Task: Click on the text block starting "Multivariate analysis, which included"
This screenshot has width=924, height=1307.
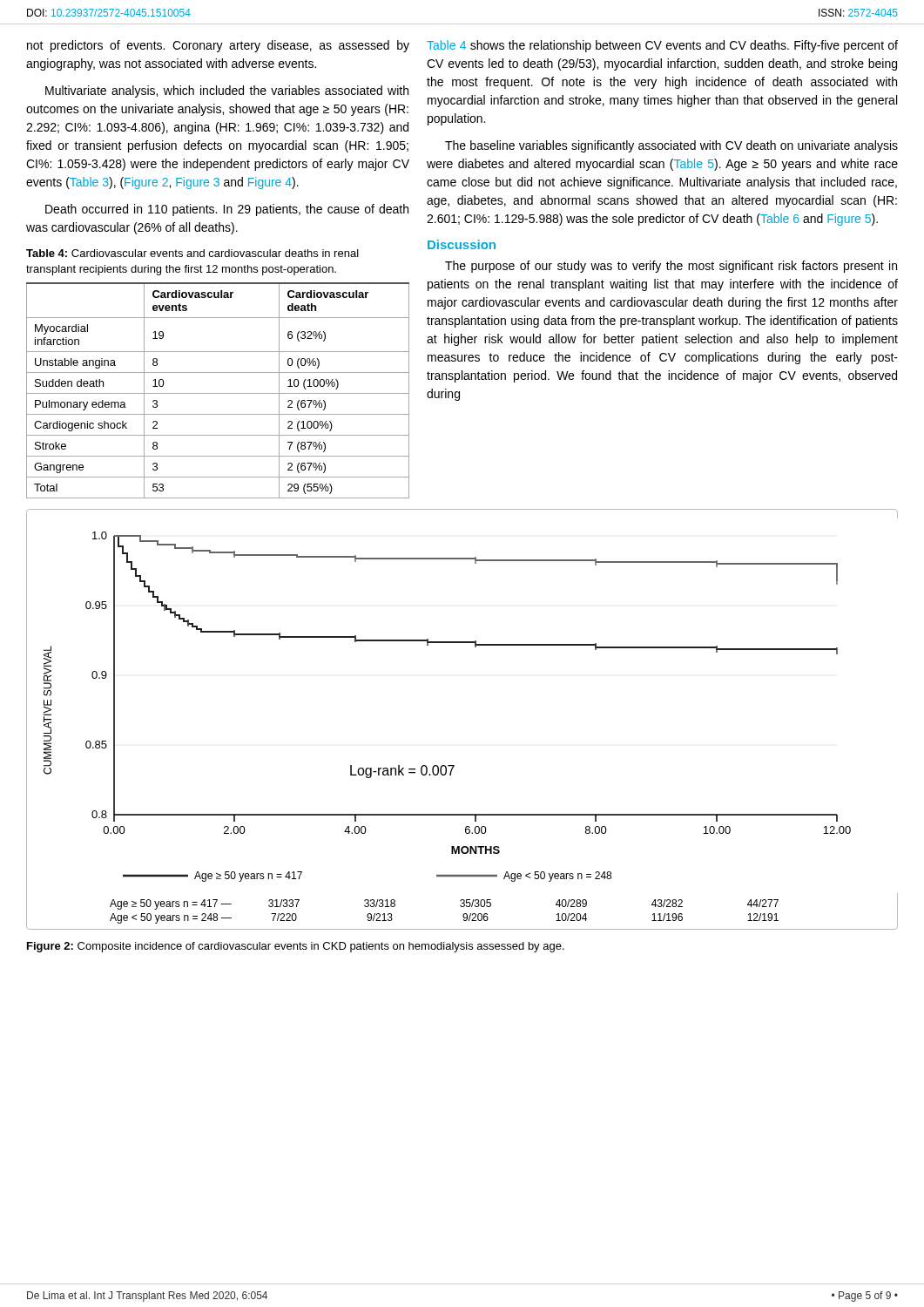Action: [x=218, y=137]
